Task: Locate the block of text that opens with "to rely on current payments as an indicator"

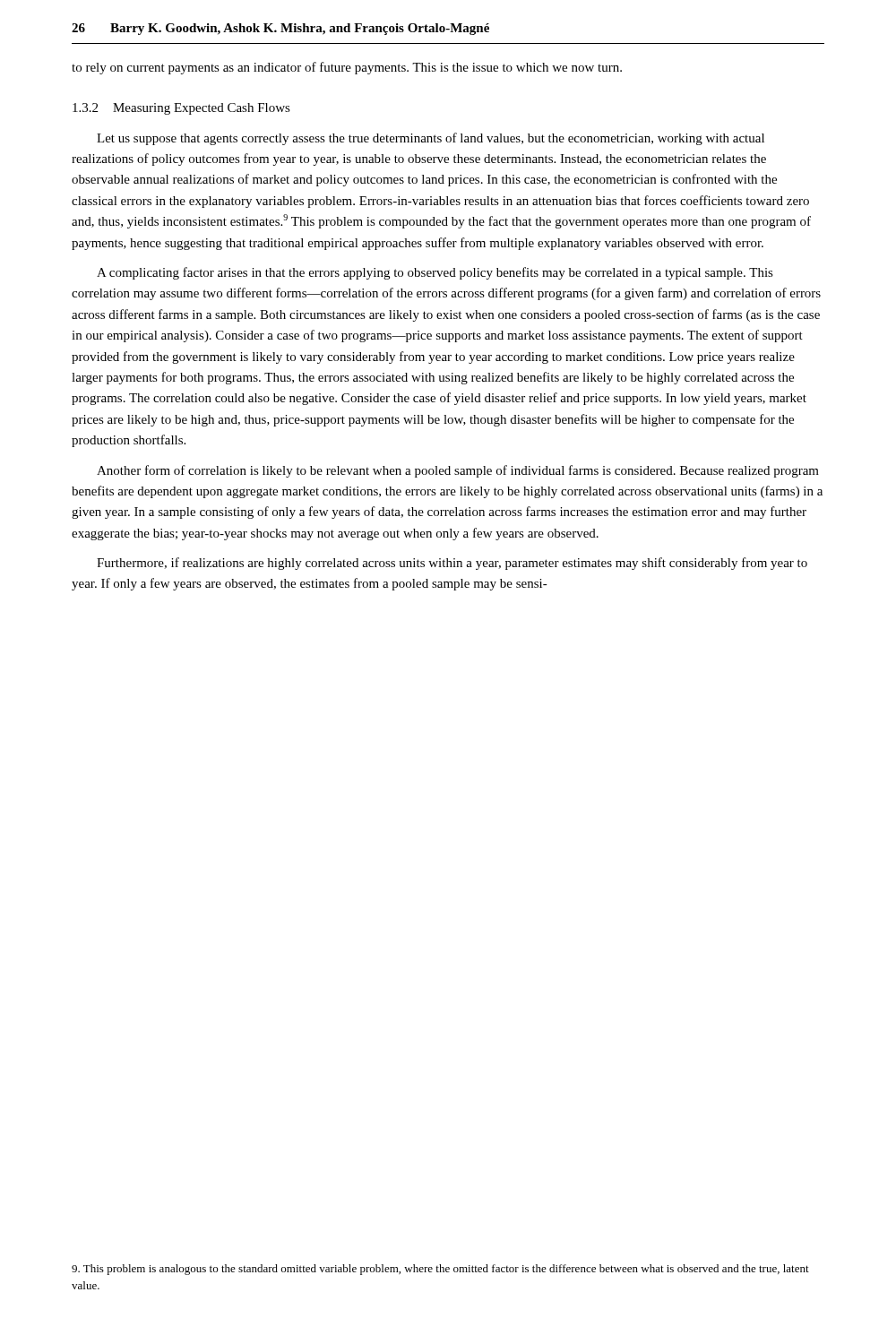Action: pyautogui.click(x=347, y=67)
